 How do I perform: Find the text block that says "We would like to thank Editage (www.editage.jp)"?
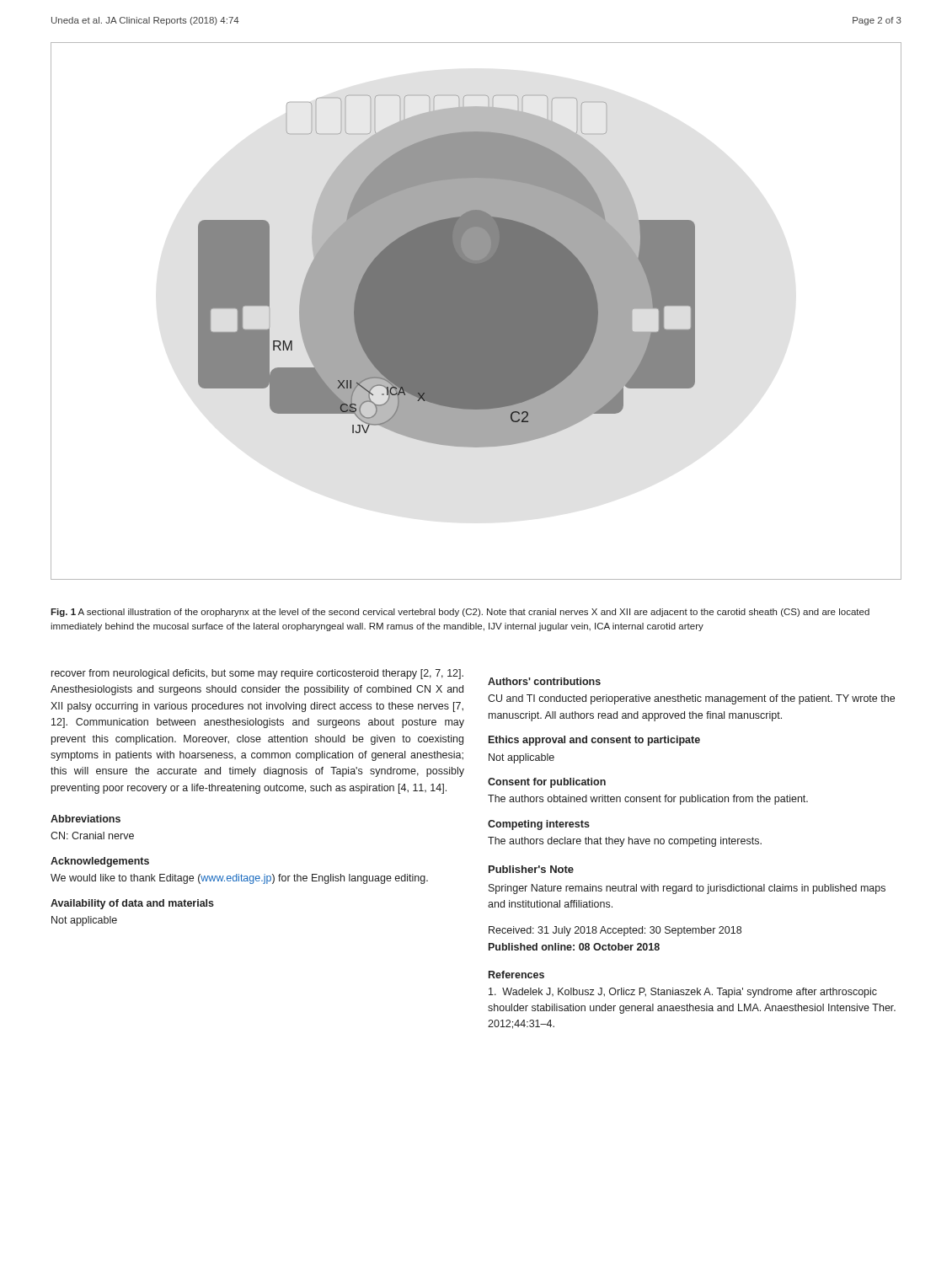pos(240,878)
